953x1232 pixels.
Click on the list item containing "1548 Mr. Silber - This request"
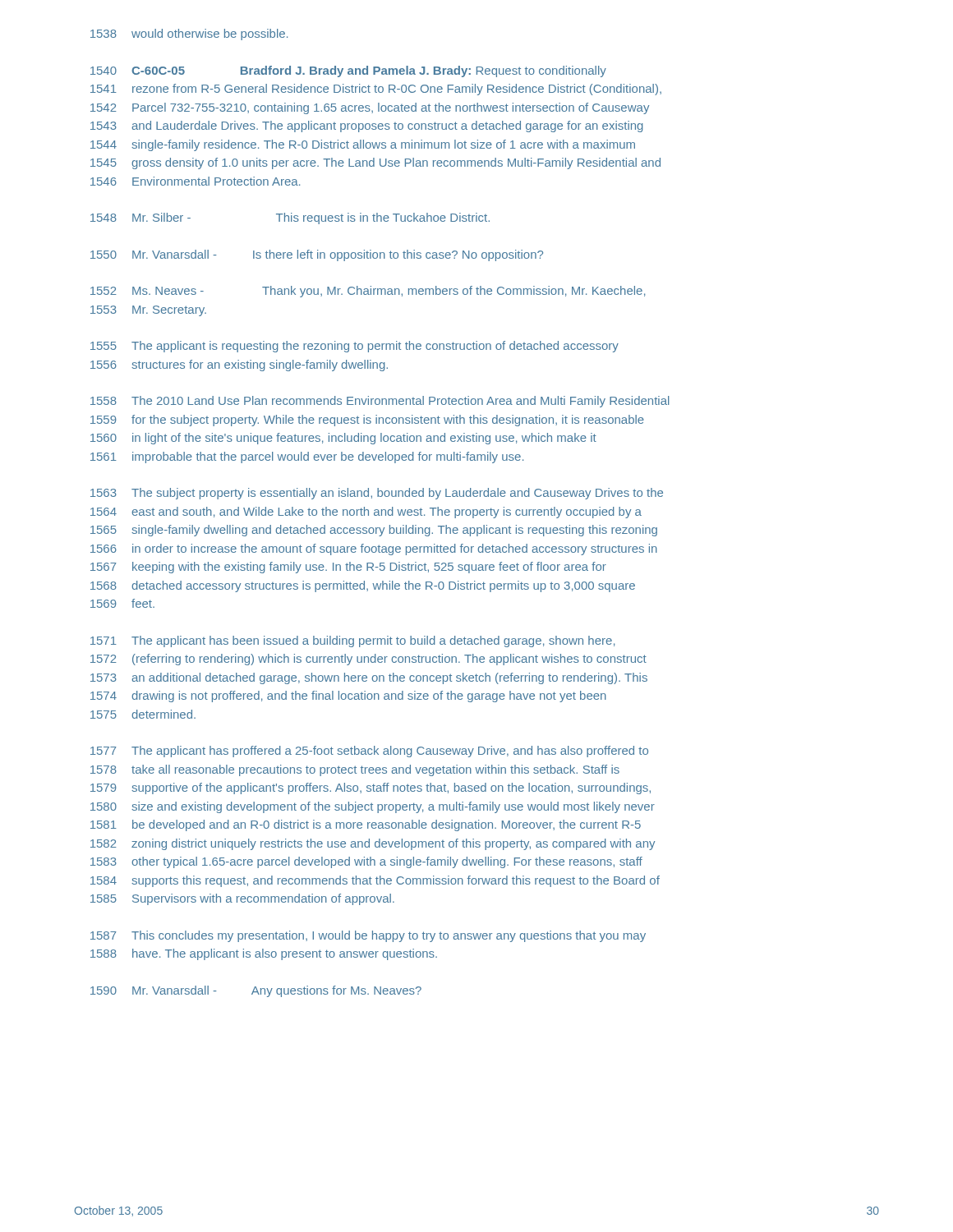click(476, 218)
